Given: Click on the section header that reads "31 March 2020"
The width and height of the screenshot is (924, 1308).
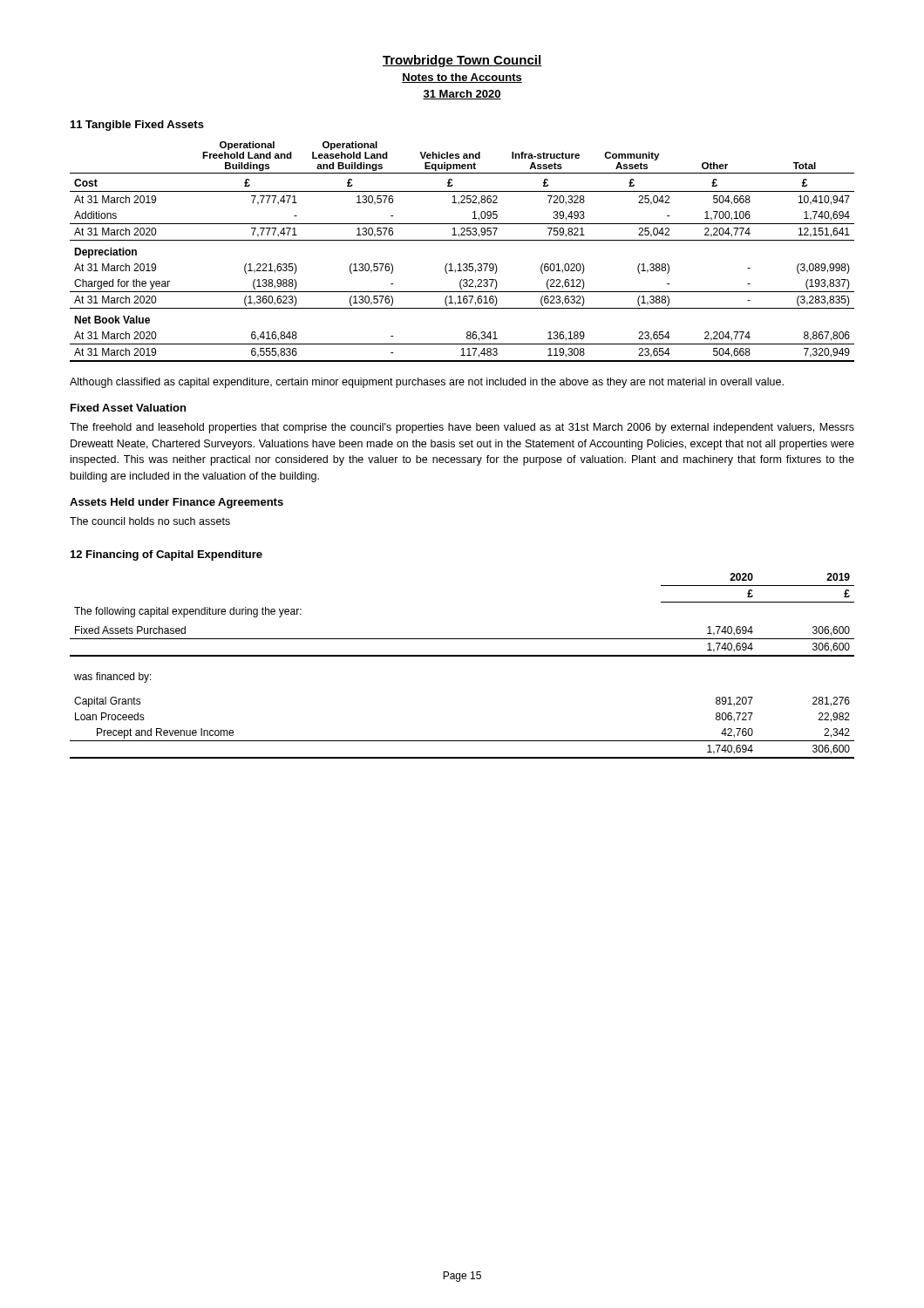Looking at the screenshot, I should click(x=462, y=94).
